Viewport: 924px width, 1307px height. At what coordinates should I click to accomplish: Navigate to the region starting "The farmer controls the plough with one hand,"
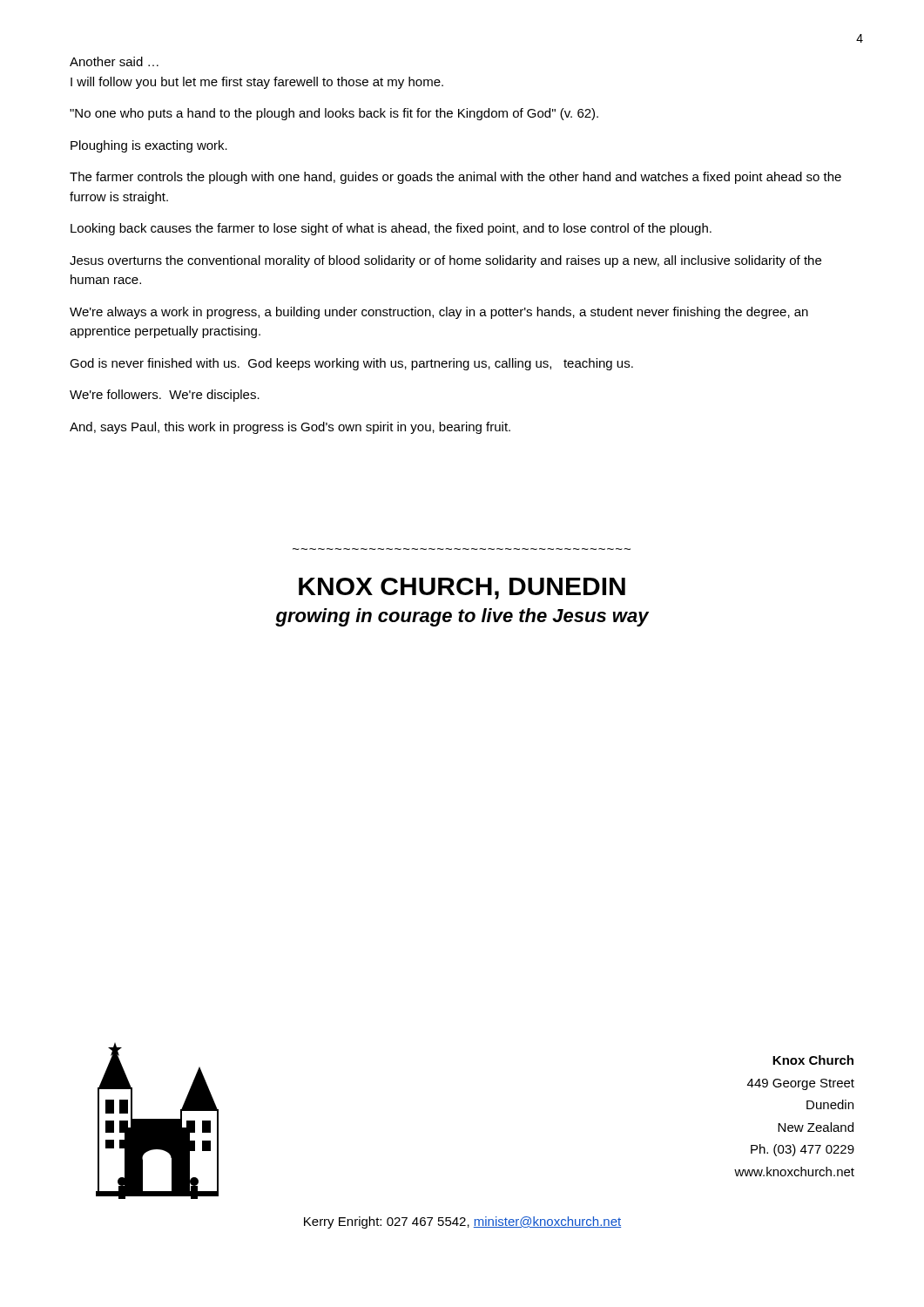[456, 186]
